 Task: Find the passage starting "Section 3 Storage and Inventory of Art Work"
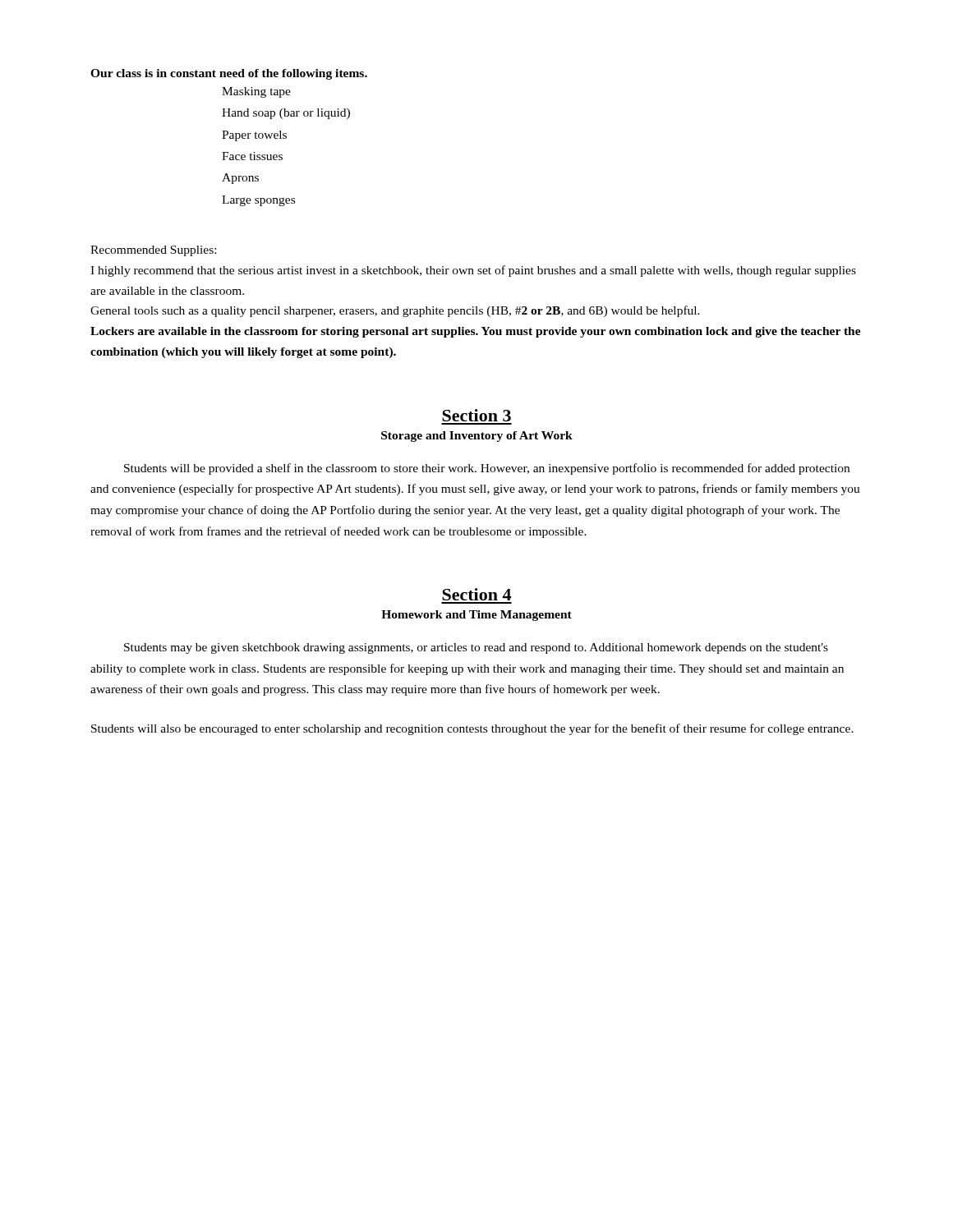(476, 424)
